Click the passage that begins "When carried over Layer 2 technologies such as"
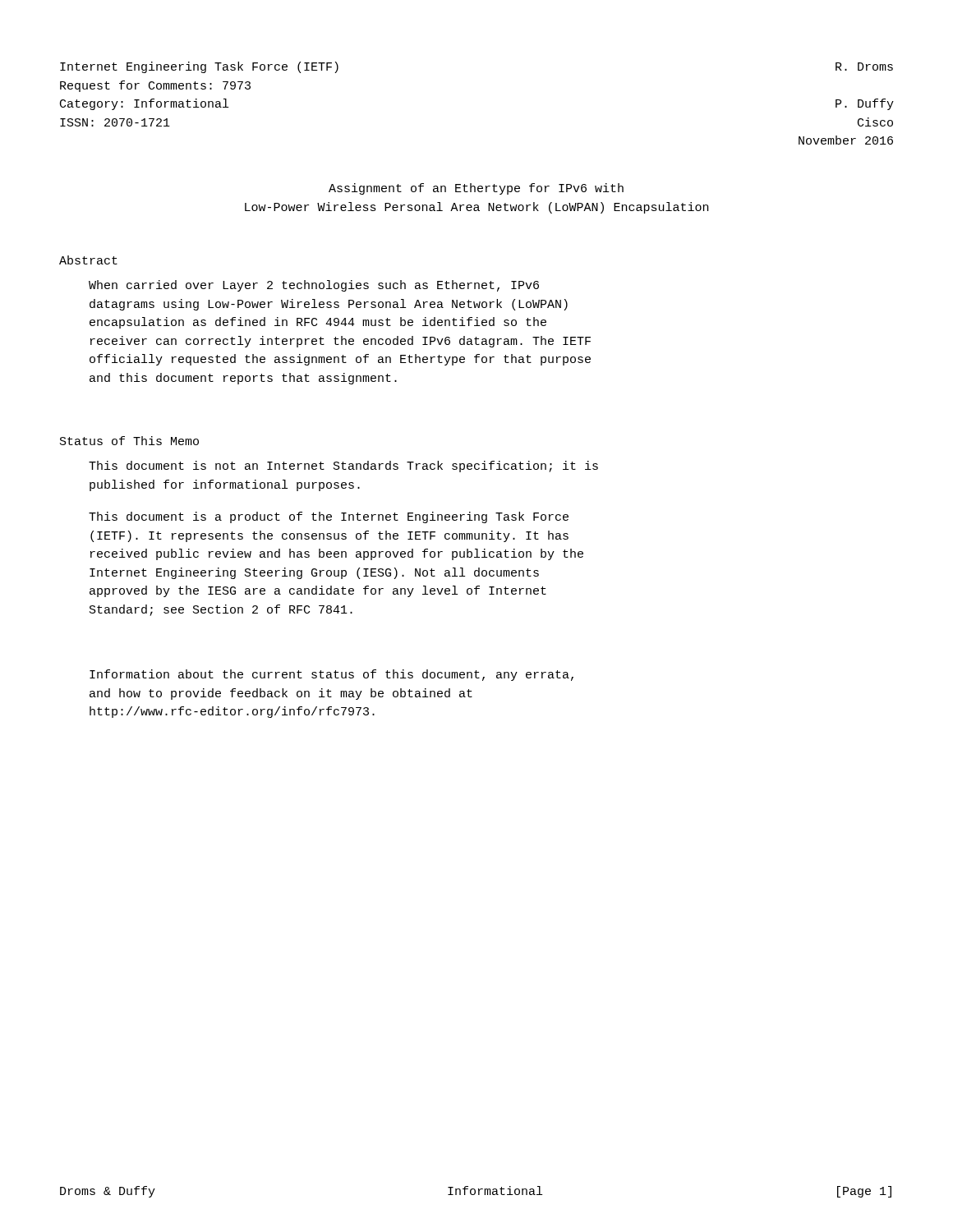This screenshot has height=1232, width=953. click(476, 333)
